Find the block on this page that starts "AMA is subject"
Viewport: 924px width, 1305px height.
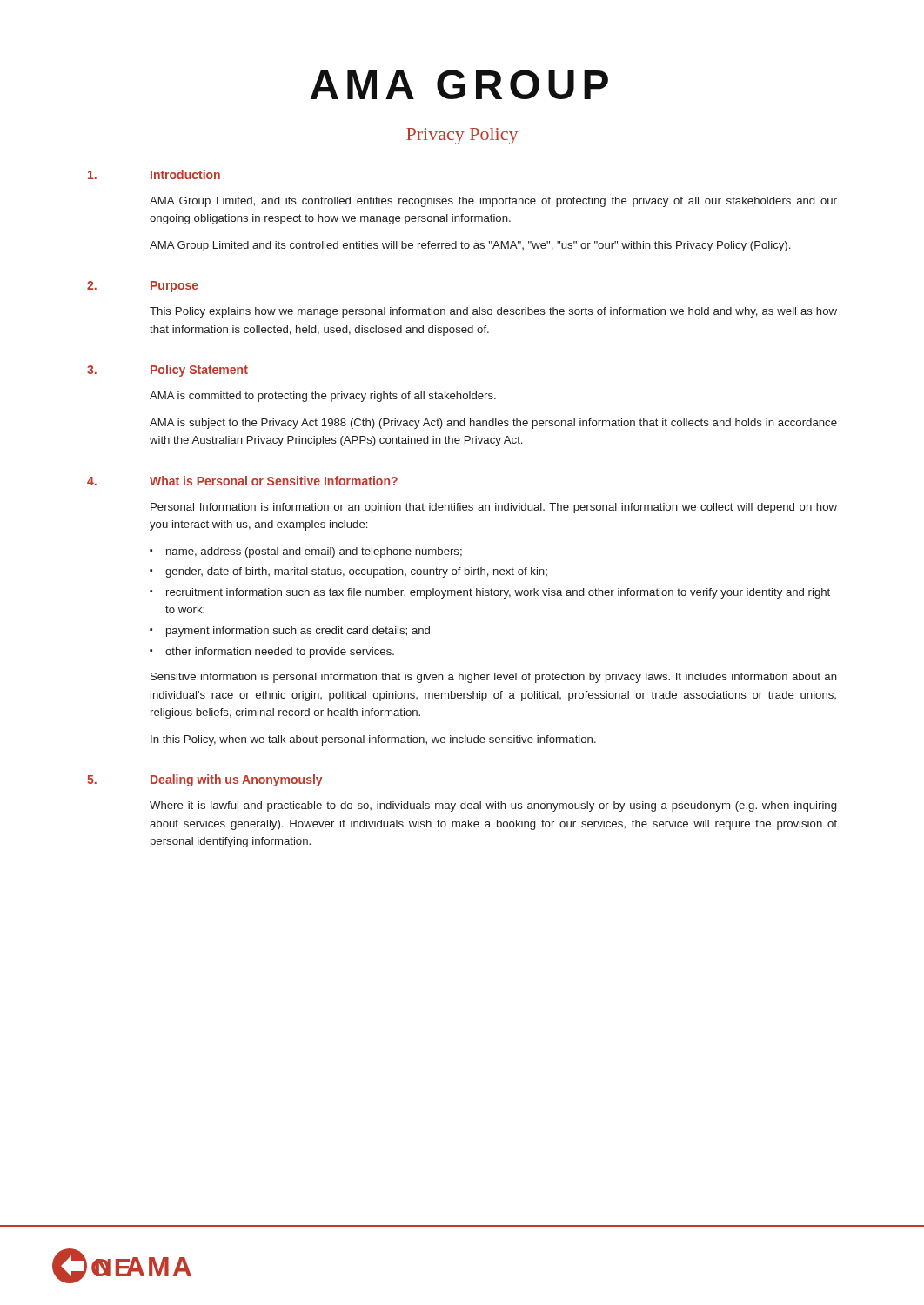coord(493,432)
